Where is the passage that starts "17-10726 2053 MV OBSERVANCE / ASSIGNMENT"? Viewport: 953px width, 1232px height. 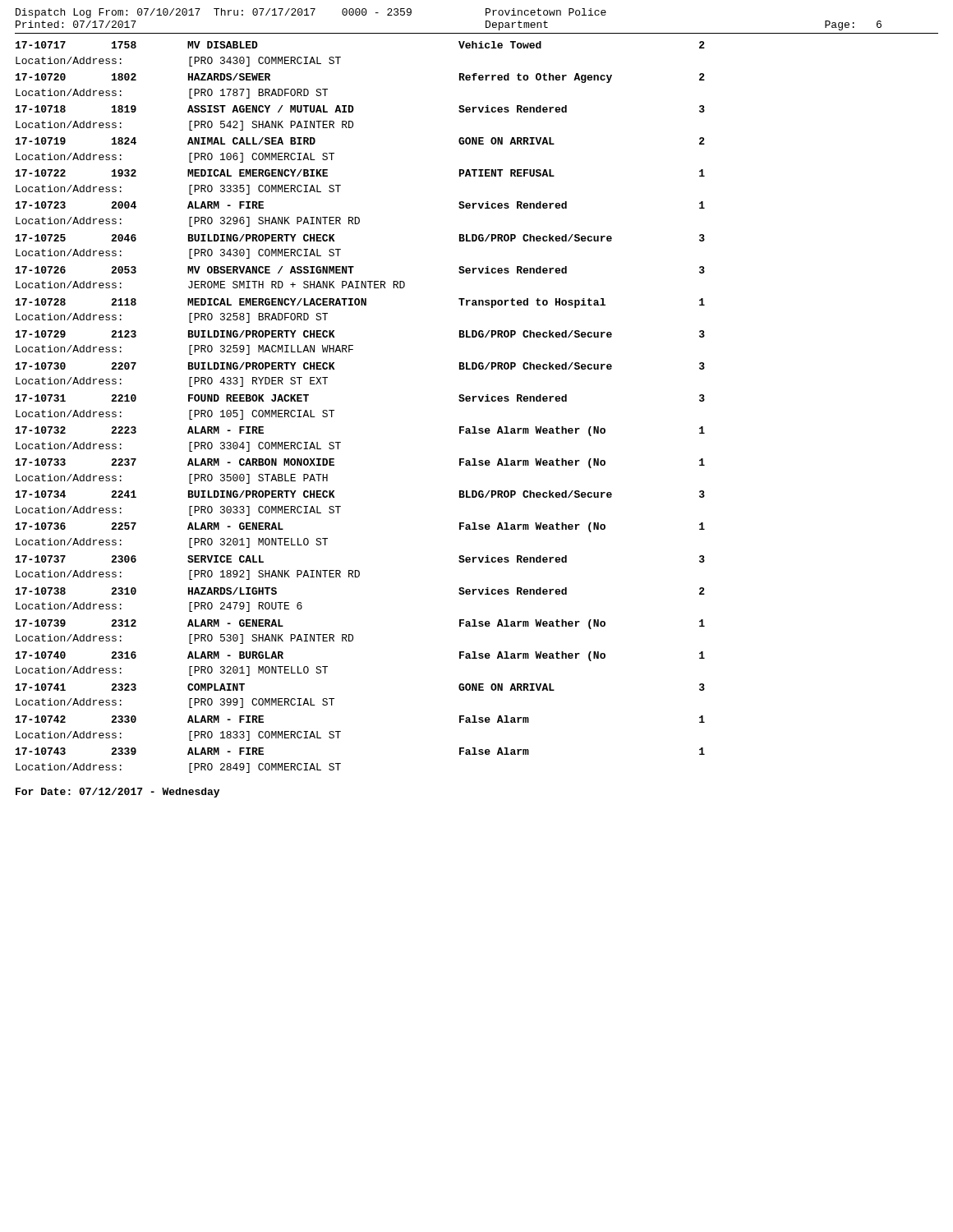pyautogui.click(x=476, y=278)
